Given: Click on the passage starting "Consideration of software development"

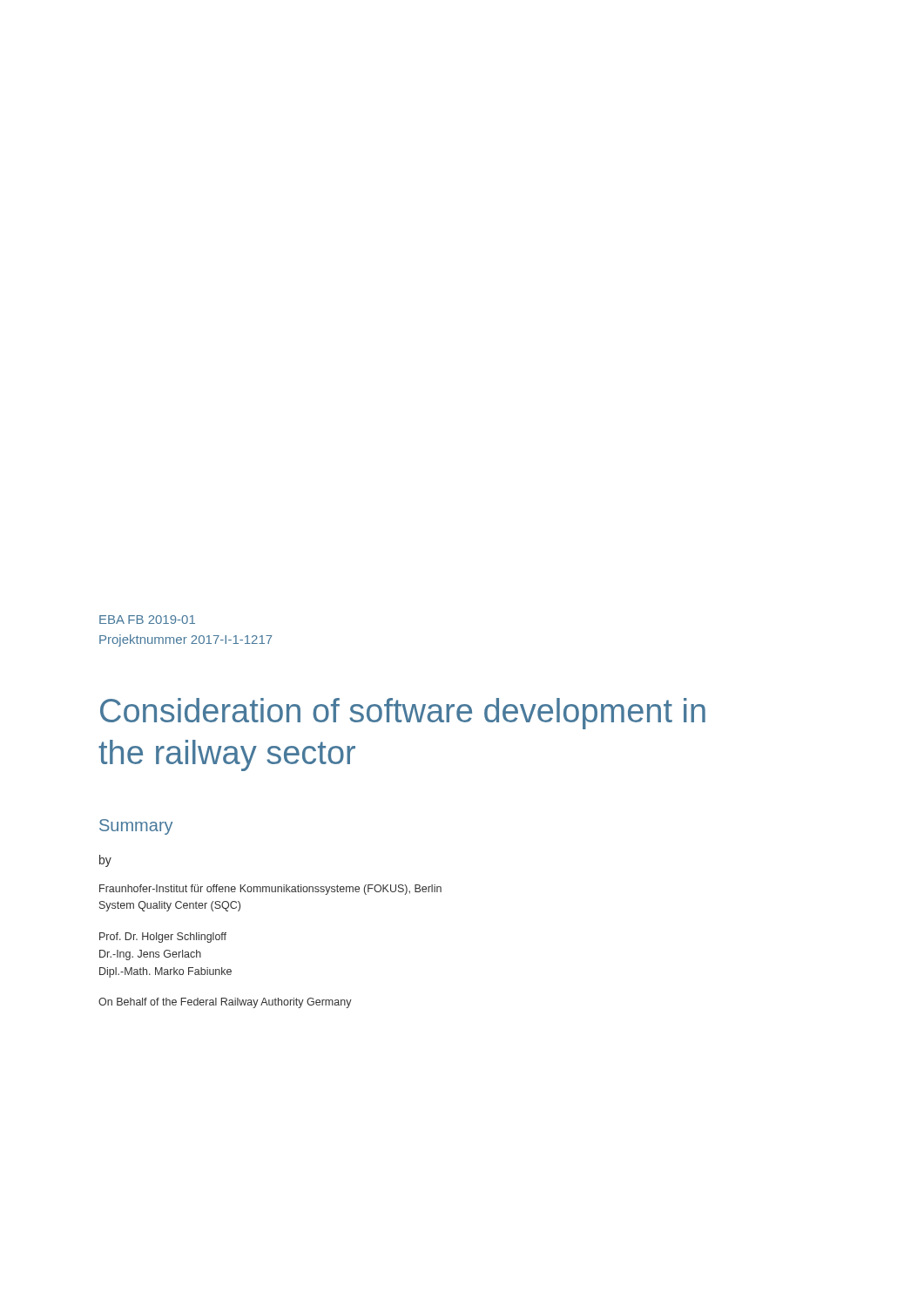Looking at the screenshot, I should (x=403, y=732).
